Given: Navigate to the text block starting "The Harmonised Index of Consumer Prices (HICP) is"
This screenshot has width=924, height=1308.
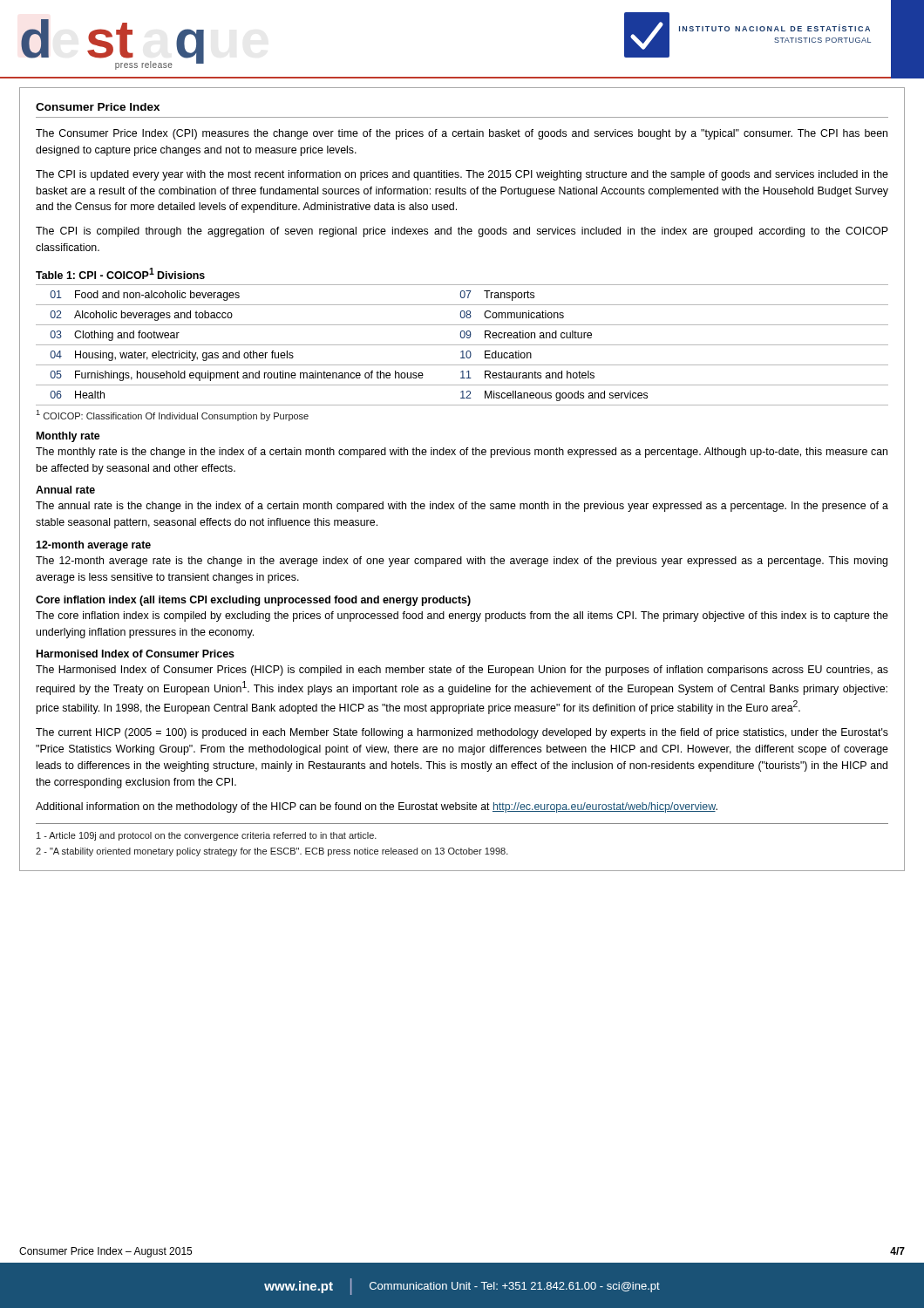Looking at the screenshot, I should pyautogui.click(x=462, y=689).
